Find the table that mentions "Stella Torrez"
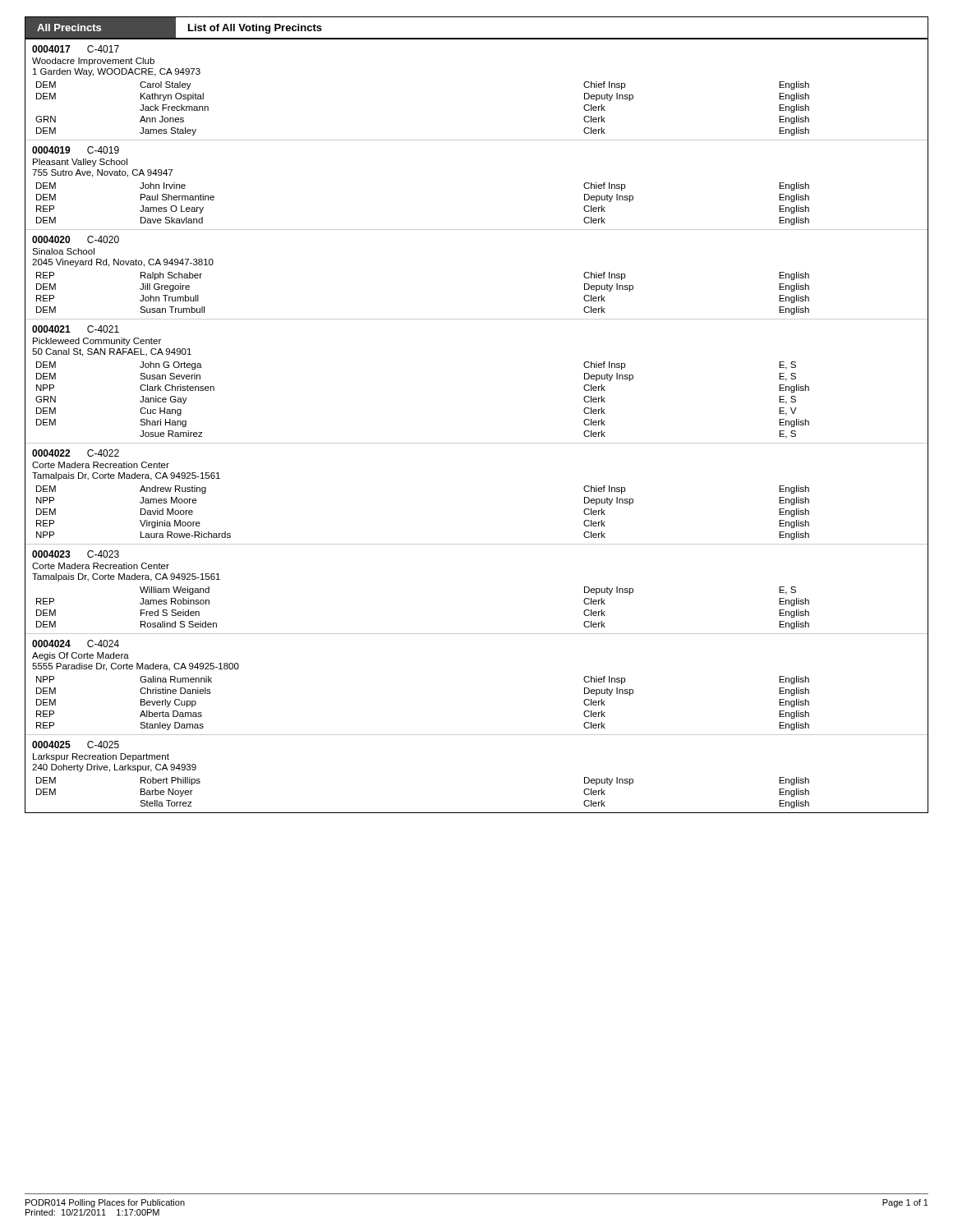The width and height of the screenshot is (953, 1232). [476, 774]
